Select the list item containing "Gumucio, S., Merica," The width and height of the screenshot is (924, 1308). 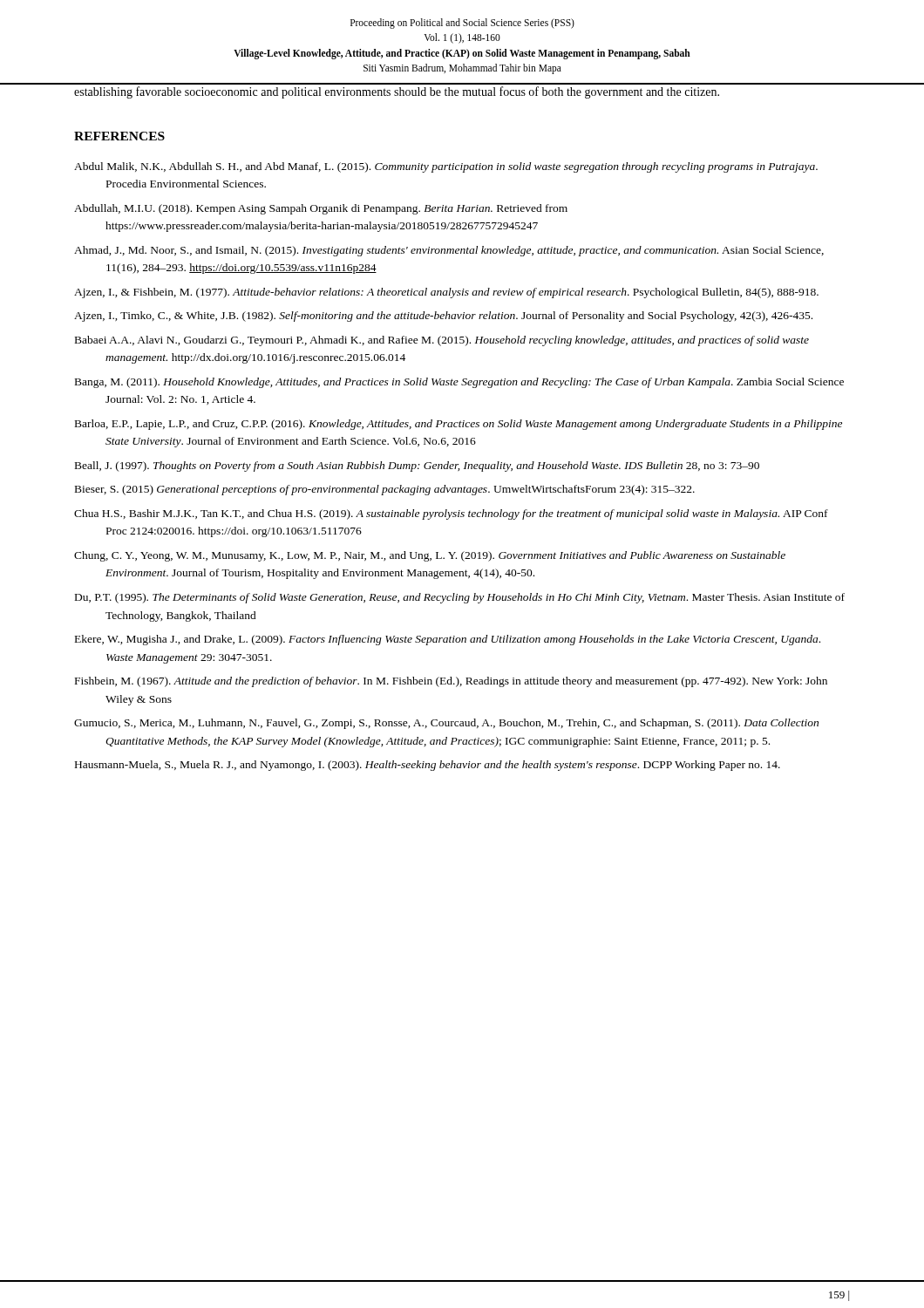(447, 731)
